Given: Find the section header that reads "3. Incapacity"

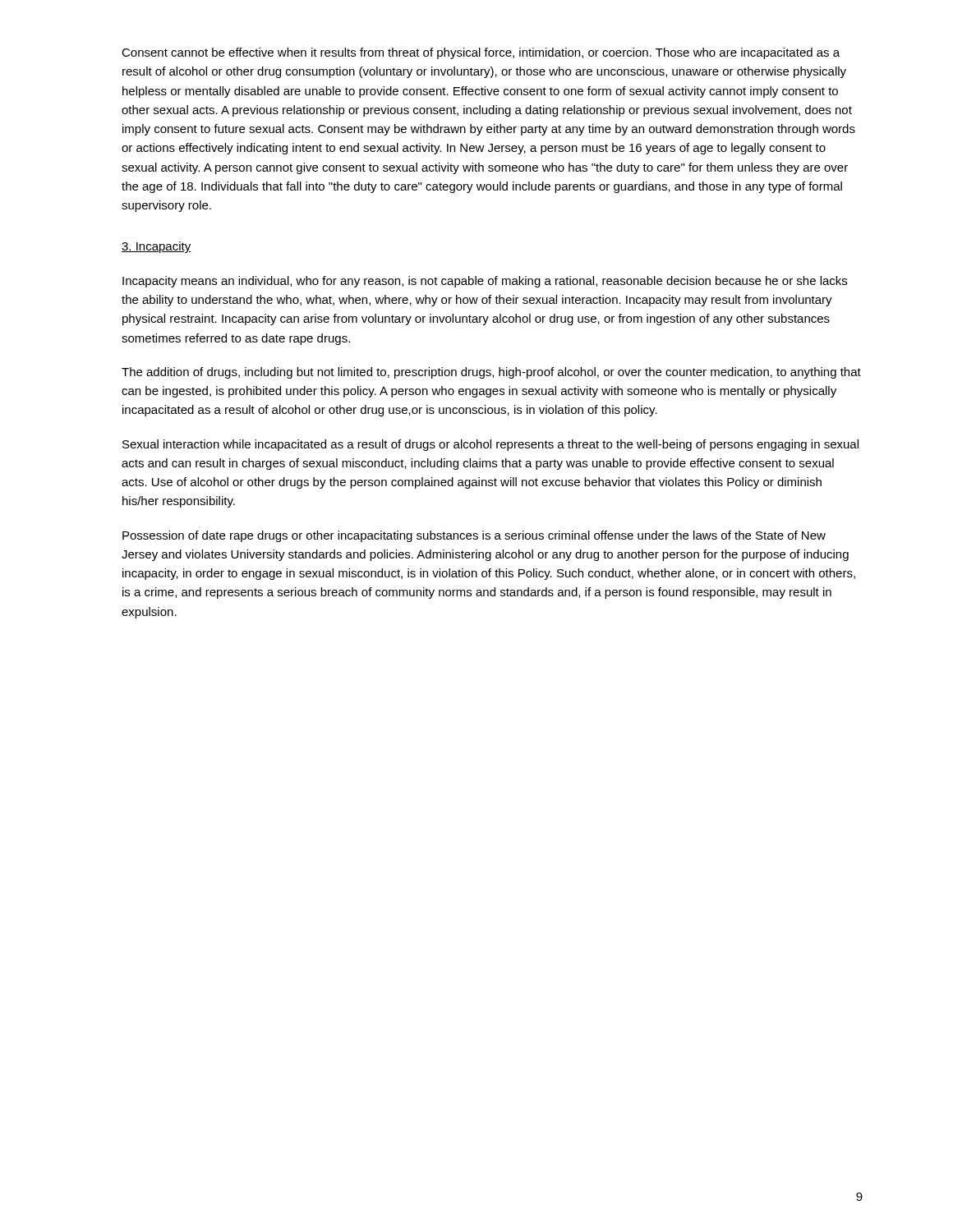Looking at the screenshot, I should click(156, 246).
